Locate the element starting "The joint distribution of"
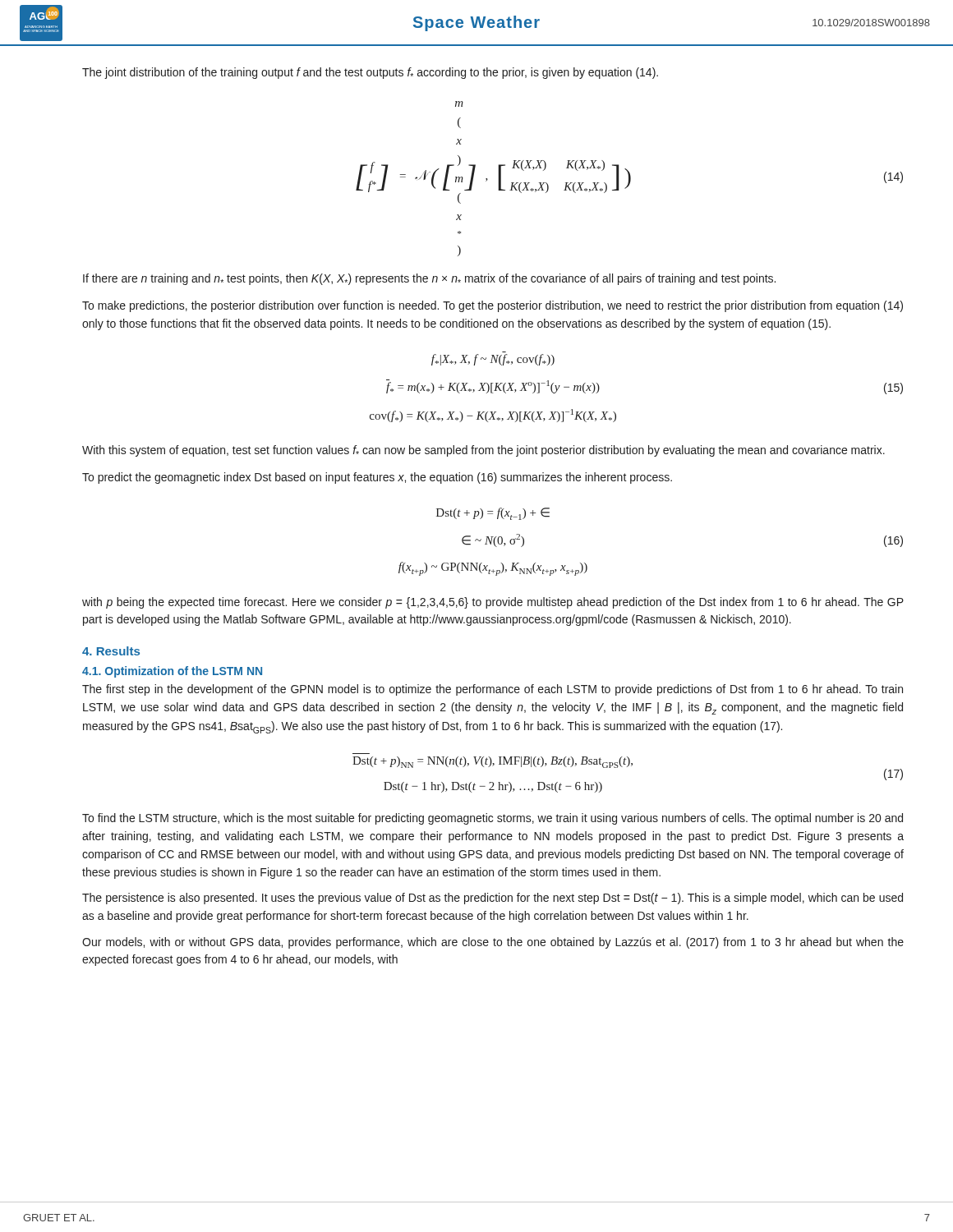Image resolution: width=953 pixels, height=1232 pixels. (493, 74)
